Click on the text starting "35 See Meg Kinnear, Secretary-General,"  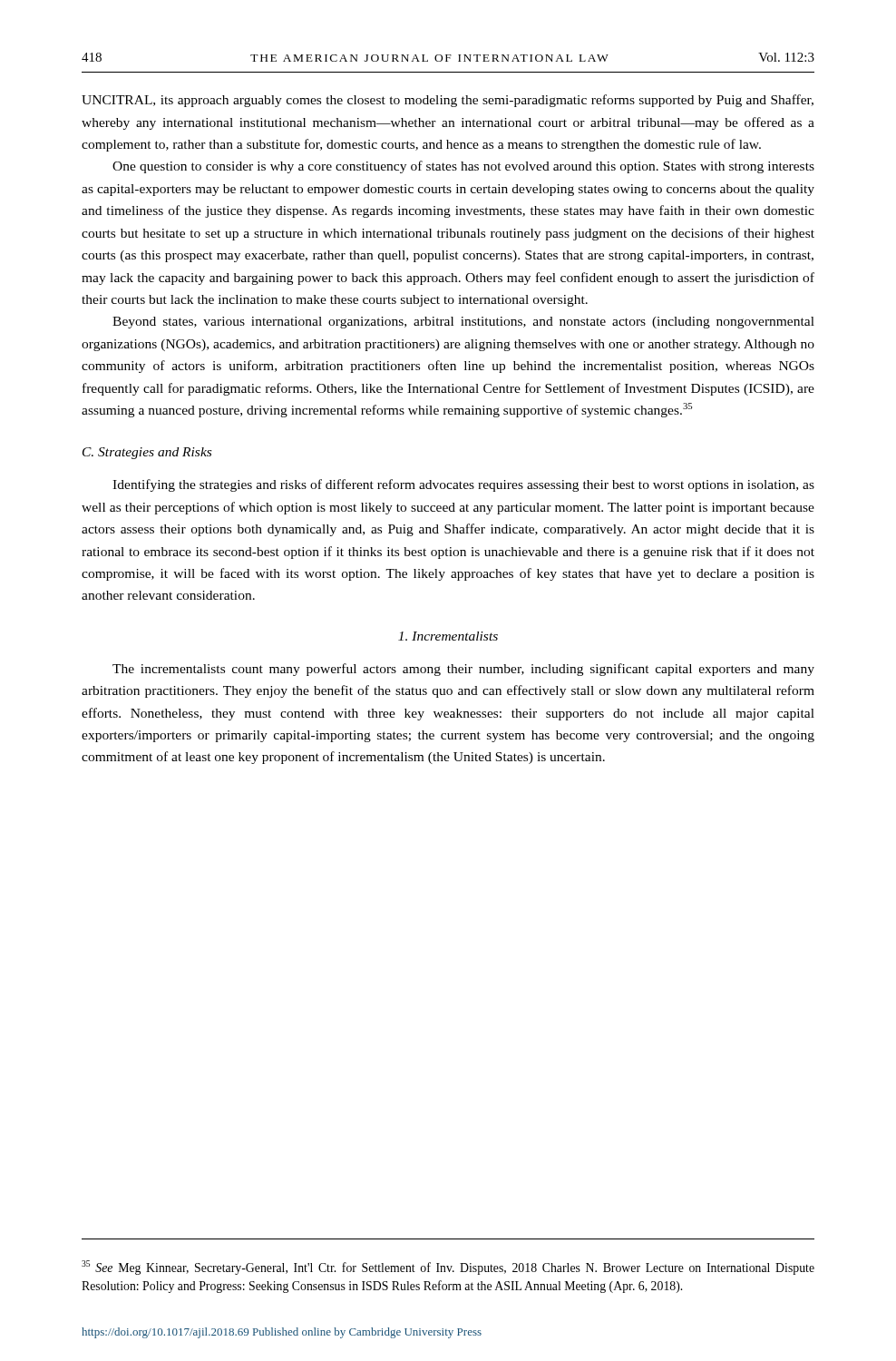pos(448,1277)
